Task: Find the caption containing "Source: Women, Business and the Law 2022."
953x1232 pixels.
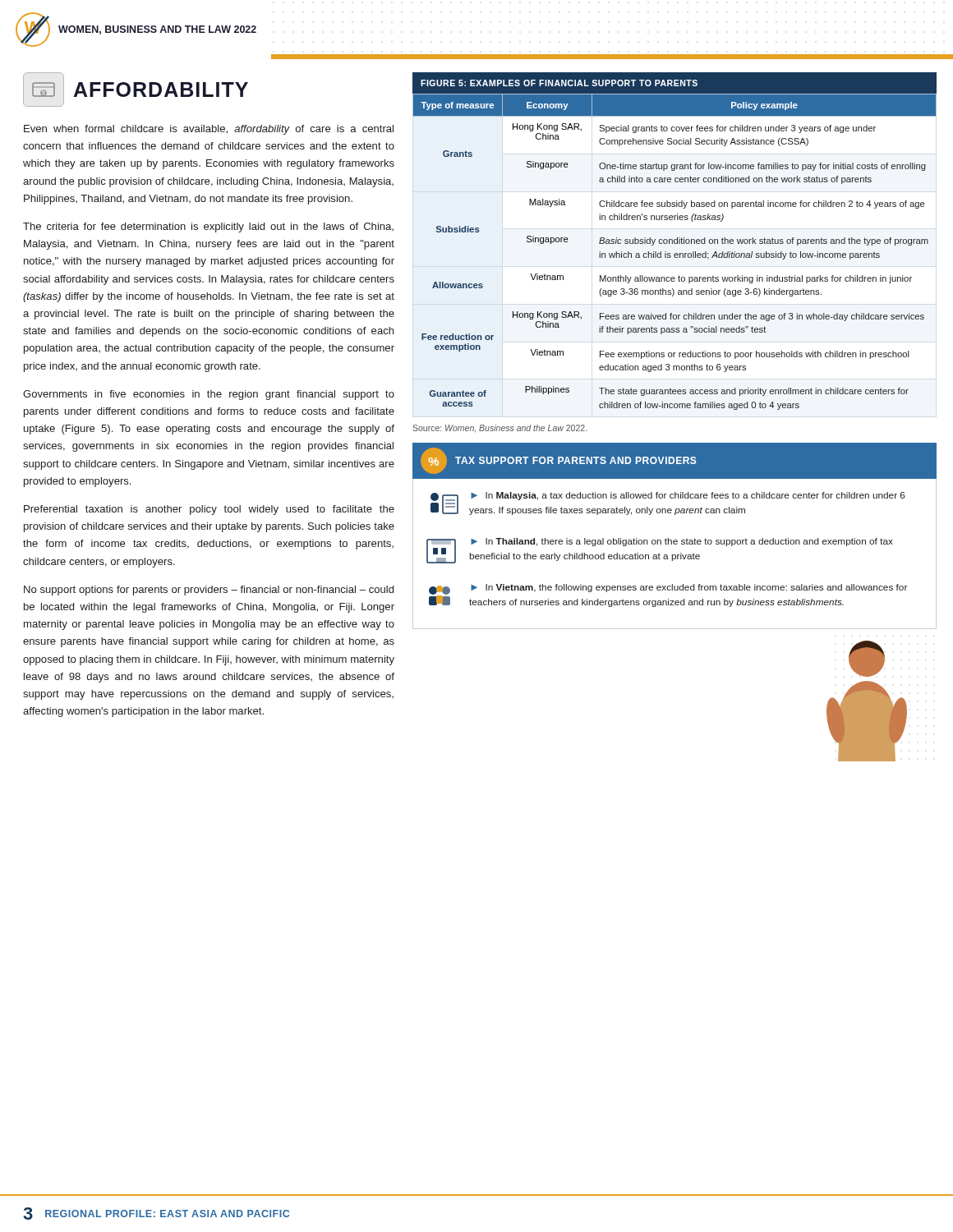Action: pos(500,428)
